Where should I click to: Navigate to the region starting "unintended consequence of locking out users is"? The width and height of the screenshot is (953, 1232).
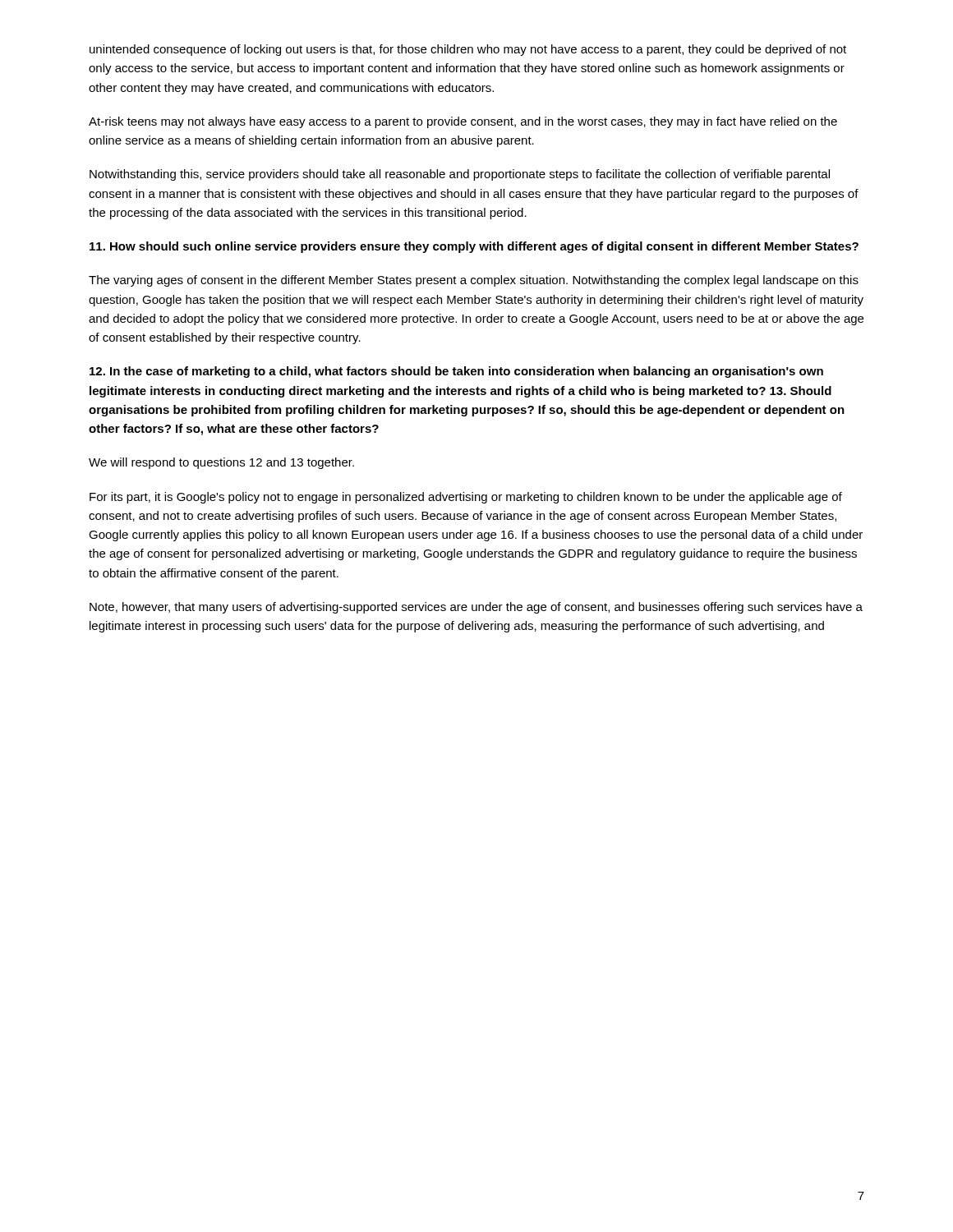[468, 68]
